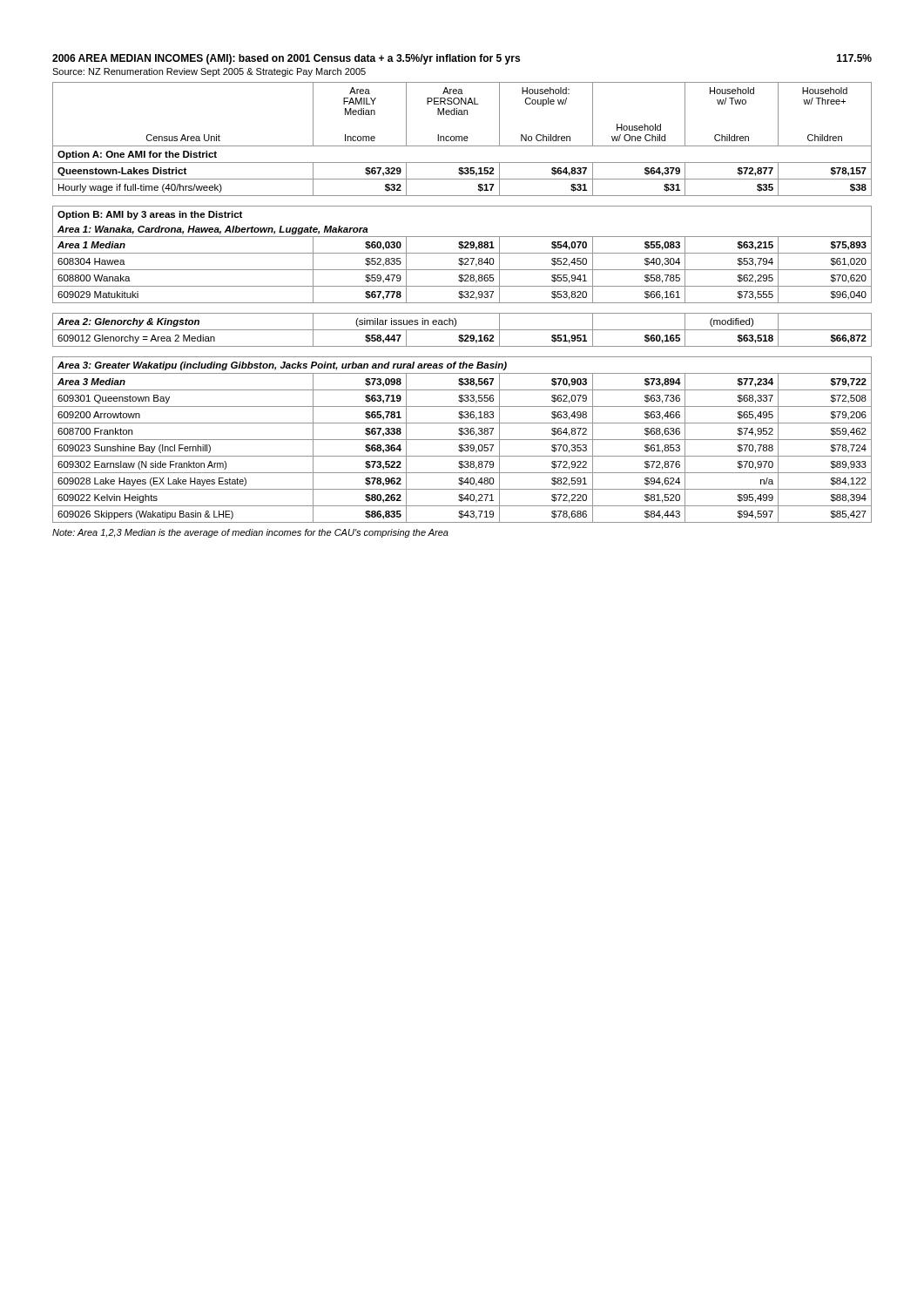Select the table that reads "(similar issues in"

[462, 302]
